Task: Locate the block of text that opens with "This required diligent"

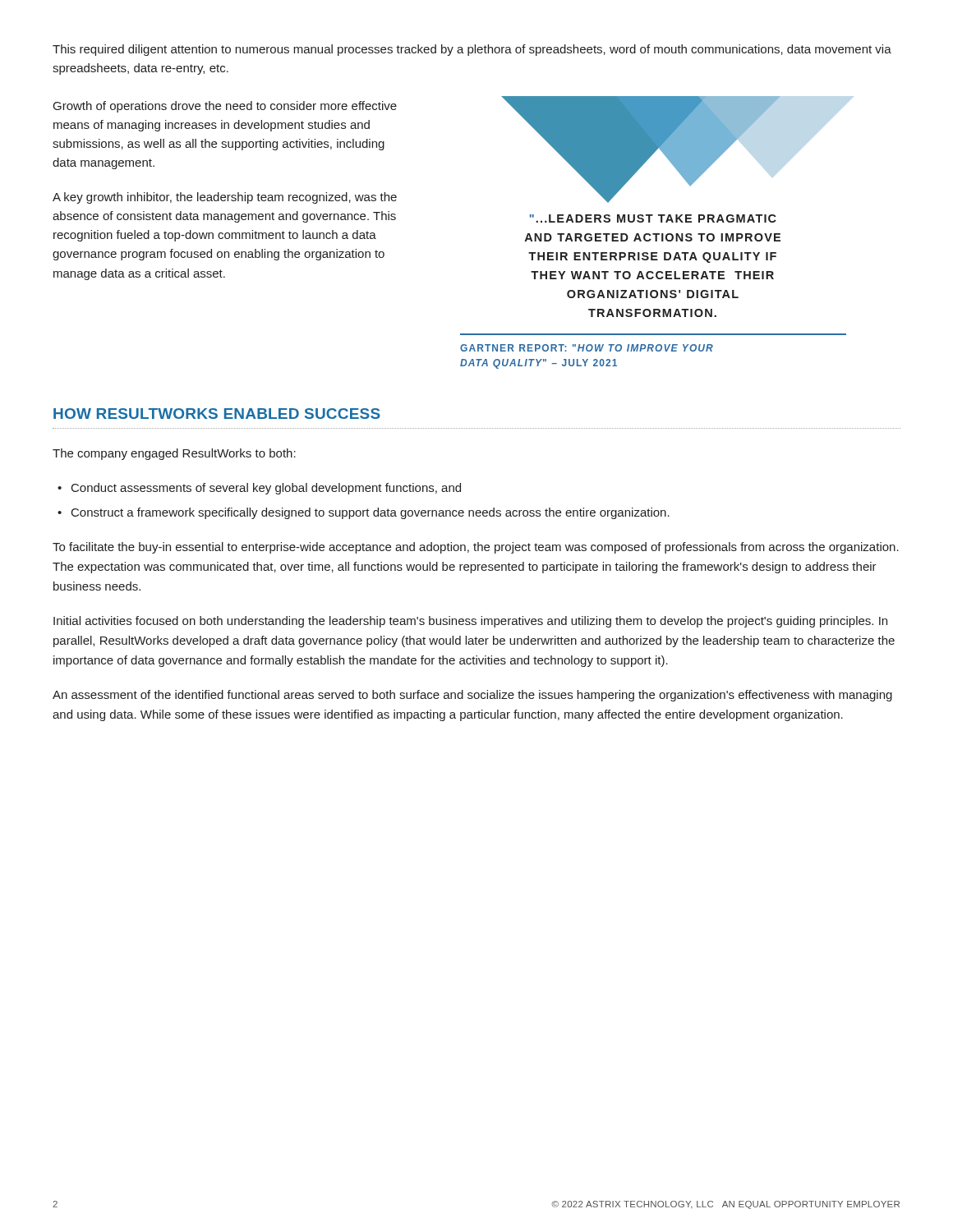Action: point(472,58)
